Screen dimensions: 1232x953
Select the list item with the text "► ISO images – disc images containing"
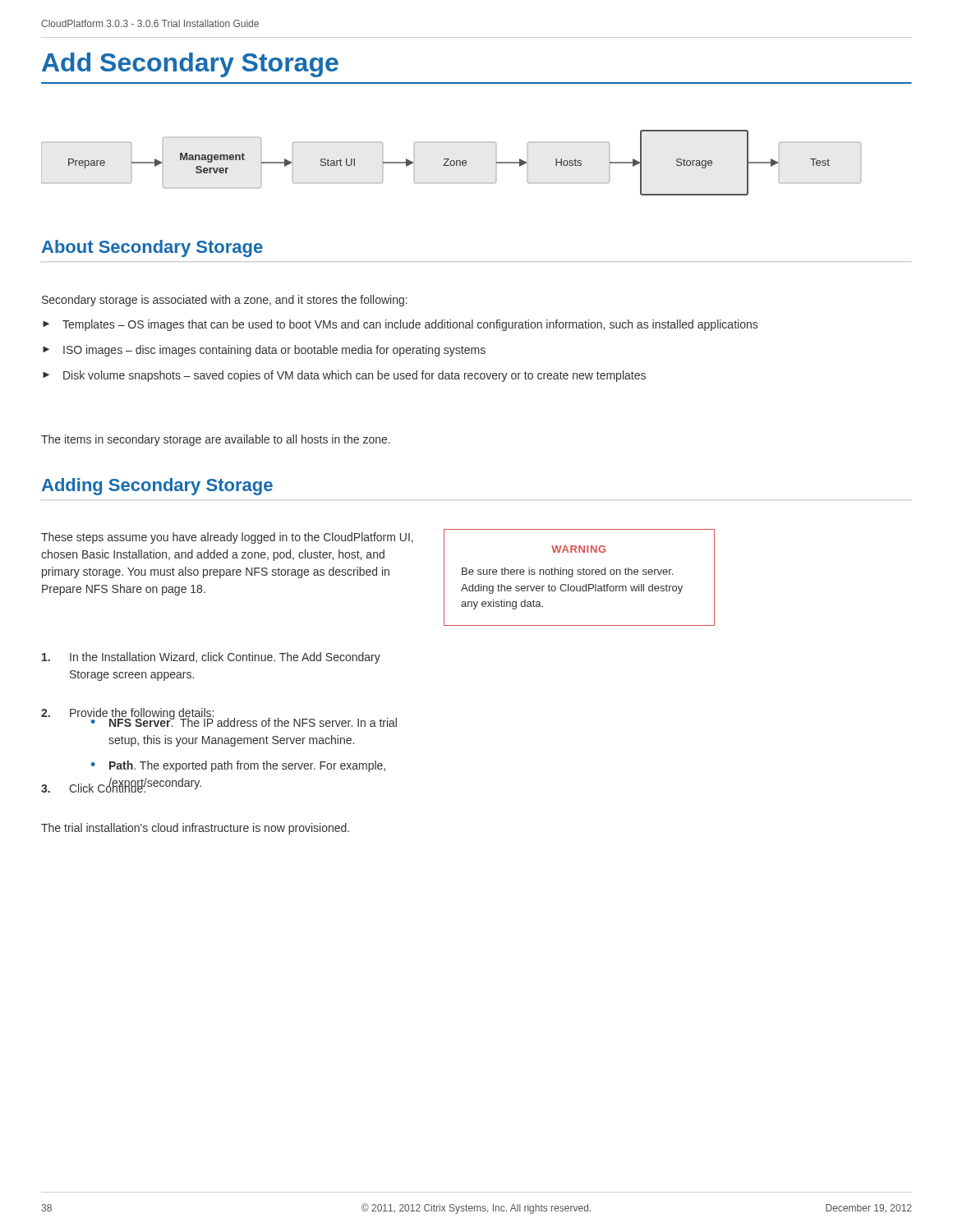tap(263, 350)
